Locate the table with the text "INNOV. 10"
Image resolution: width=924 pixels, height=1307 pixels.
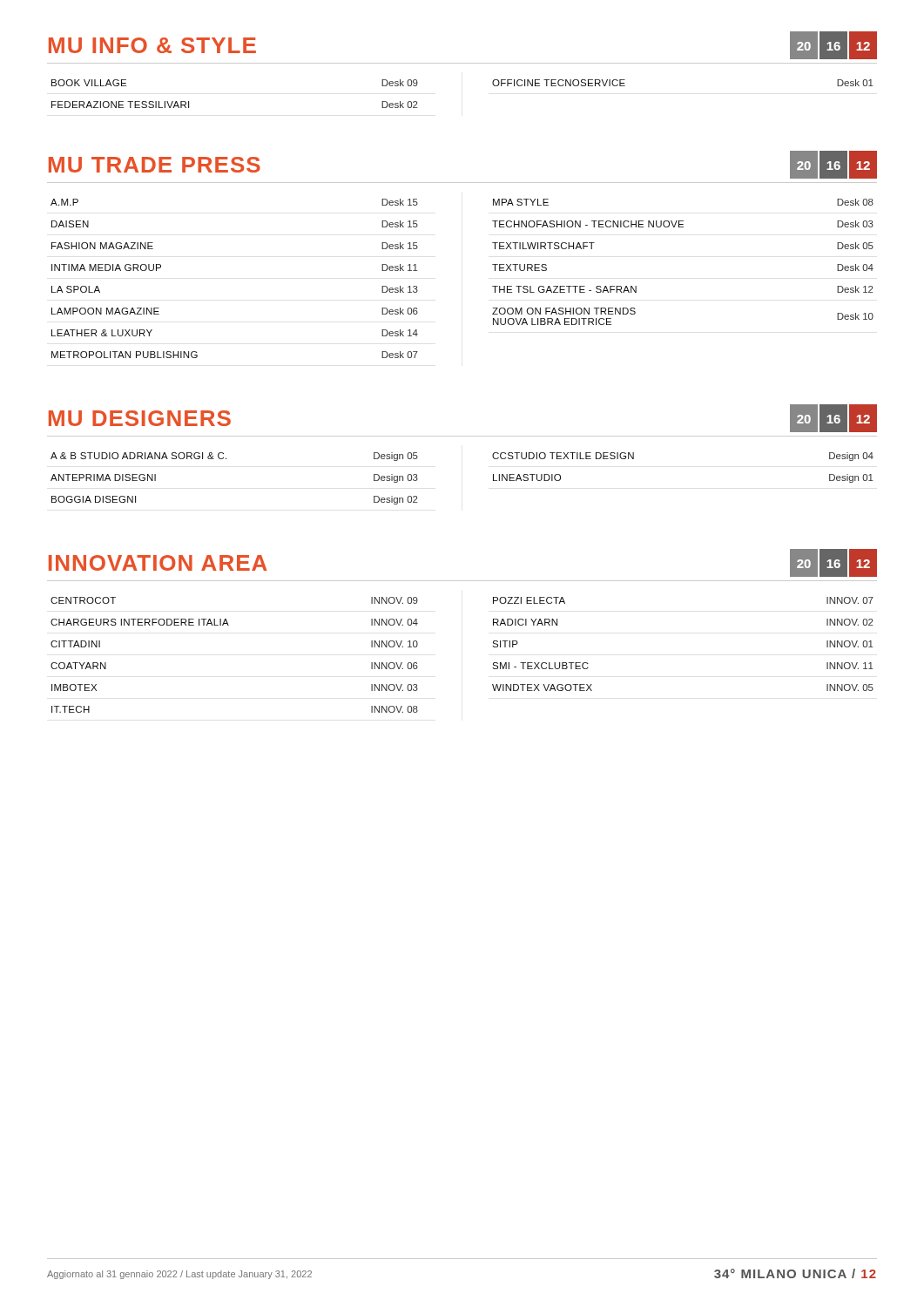pyautogui.click(x=462, y=655)
